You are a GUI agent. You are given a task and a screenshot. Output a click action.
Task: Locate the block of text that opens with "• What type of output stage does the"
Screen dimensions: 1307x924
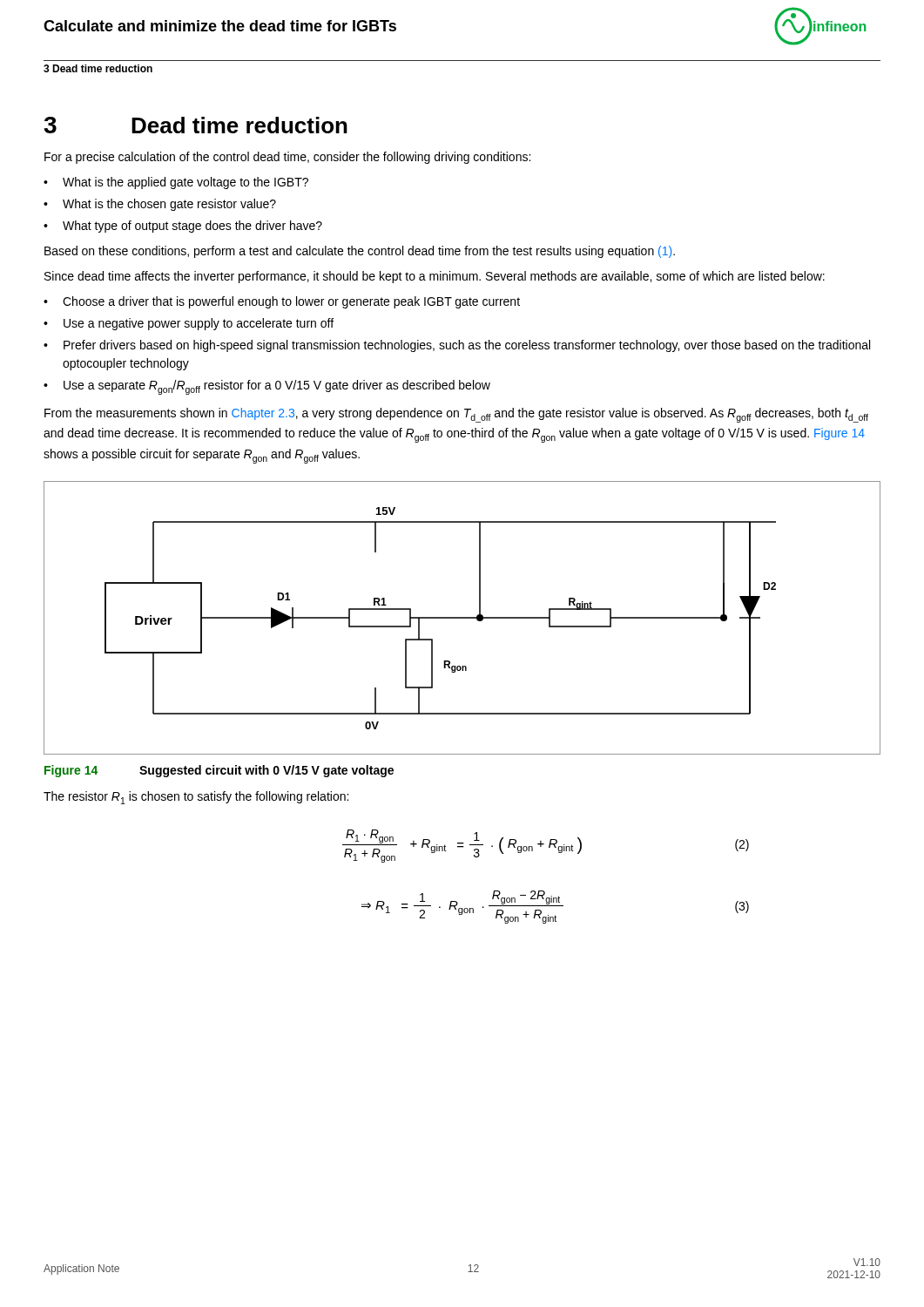click(x=183, y=226)
